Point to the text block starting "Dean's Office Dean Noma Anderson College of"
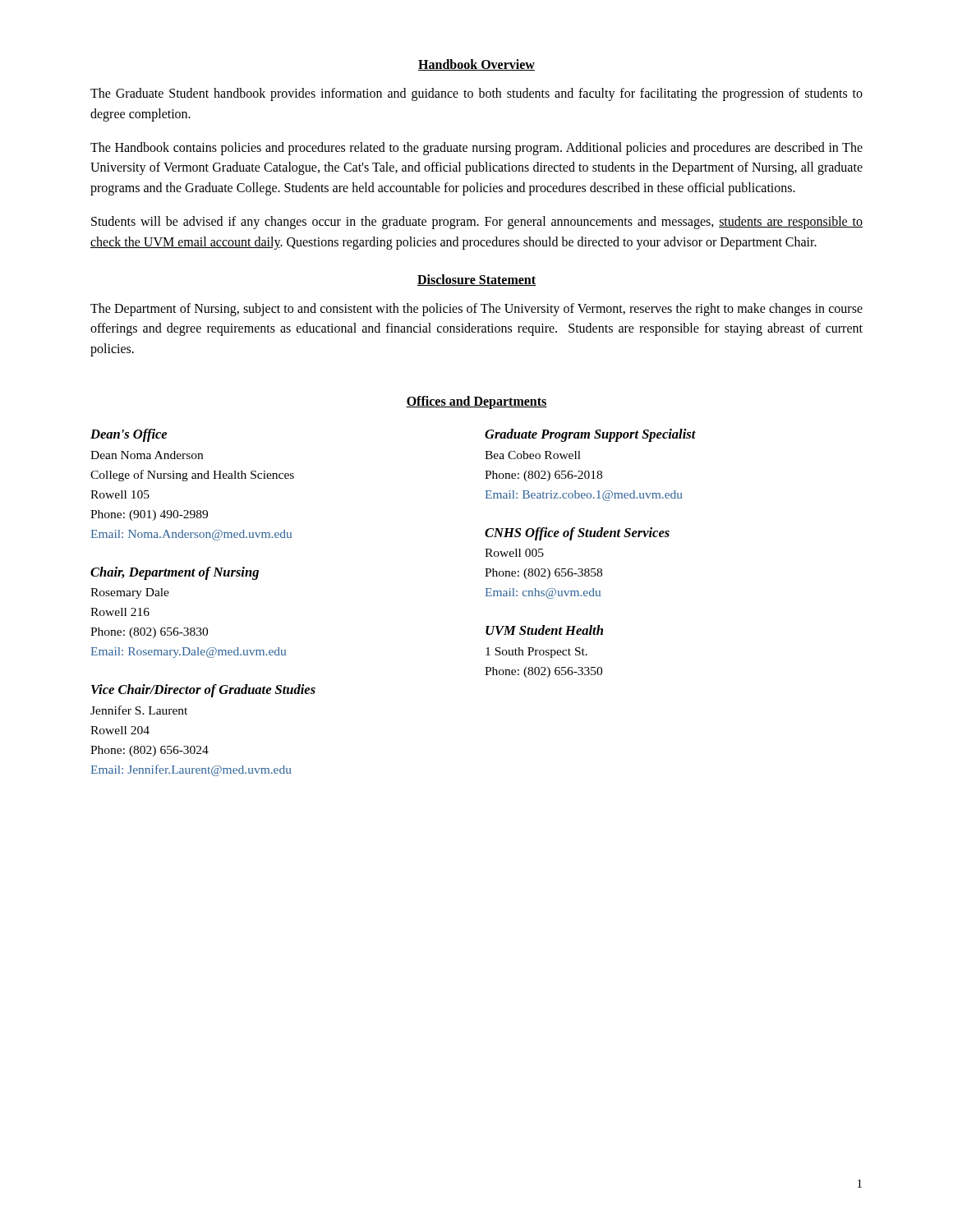 coord(192,483)
